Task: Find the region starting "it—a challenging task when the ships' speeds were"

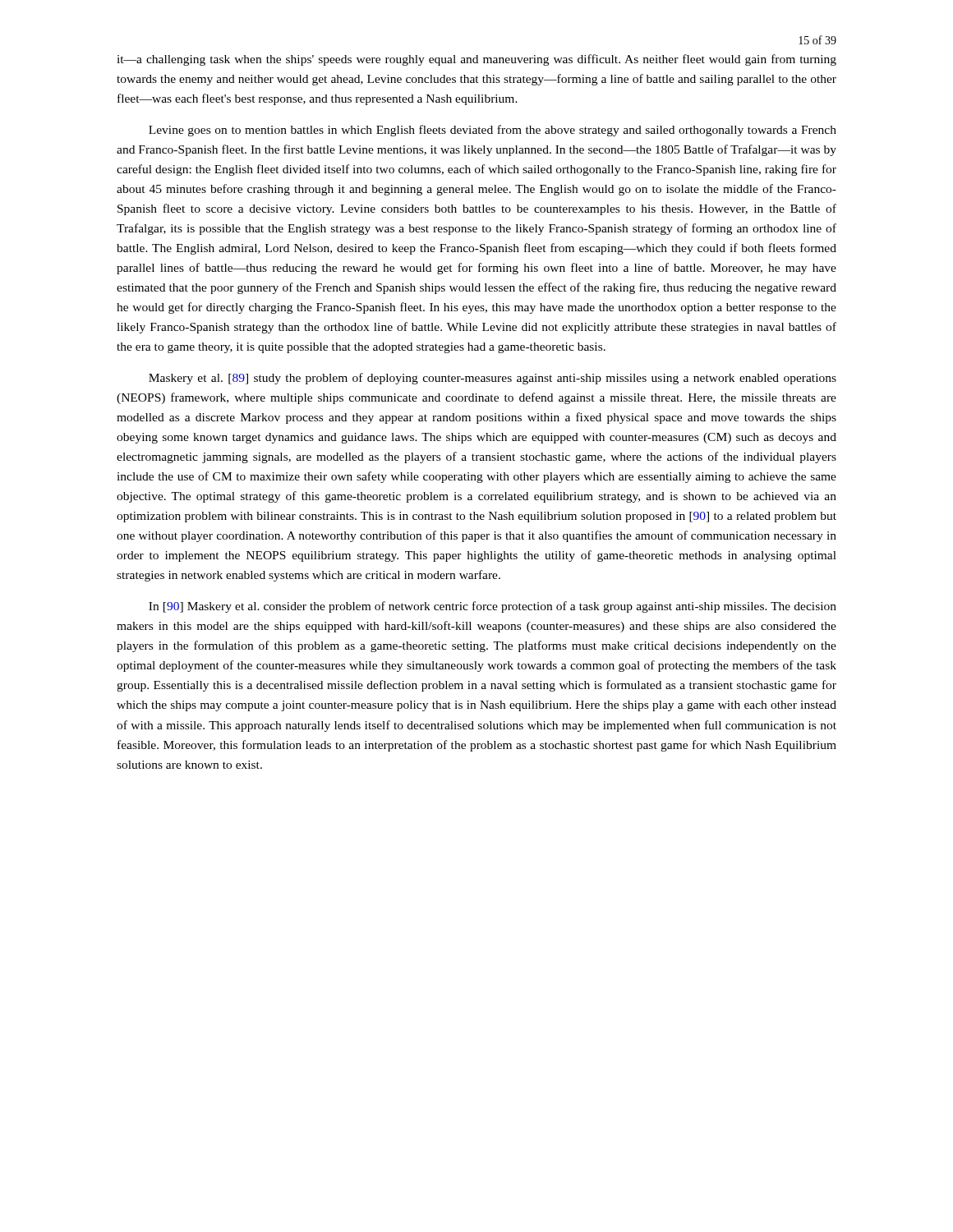Action: tap(476, 79)
